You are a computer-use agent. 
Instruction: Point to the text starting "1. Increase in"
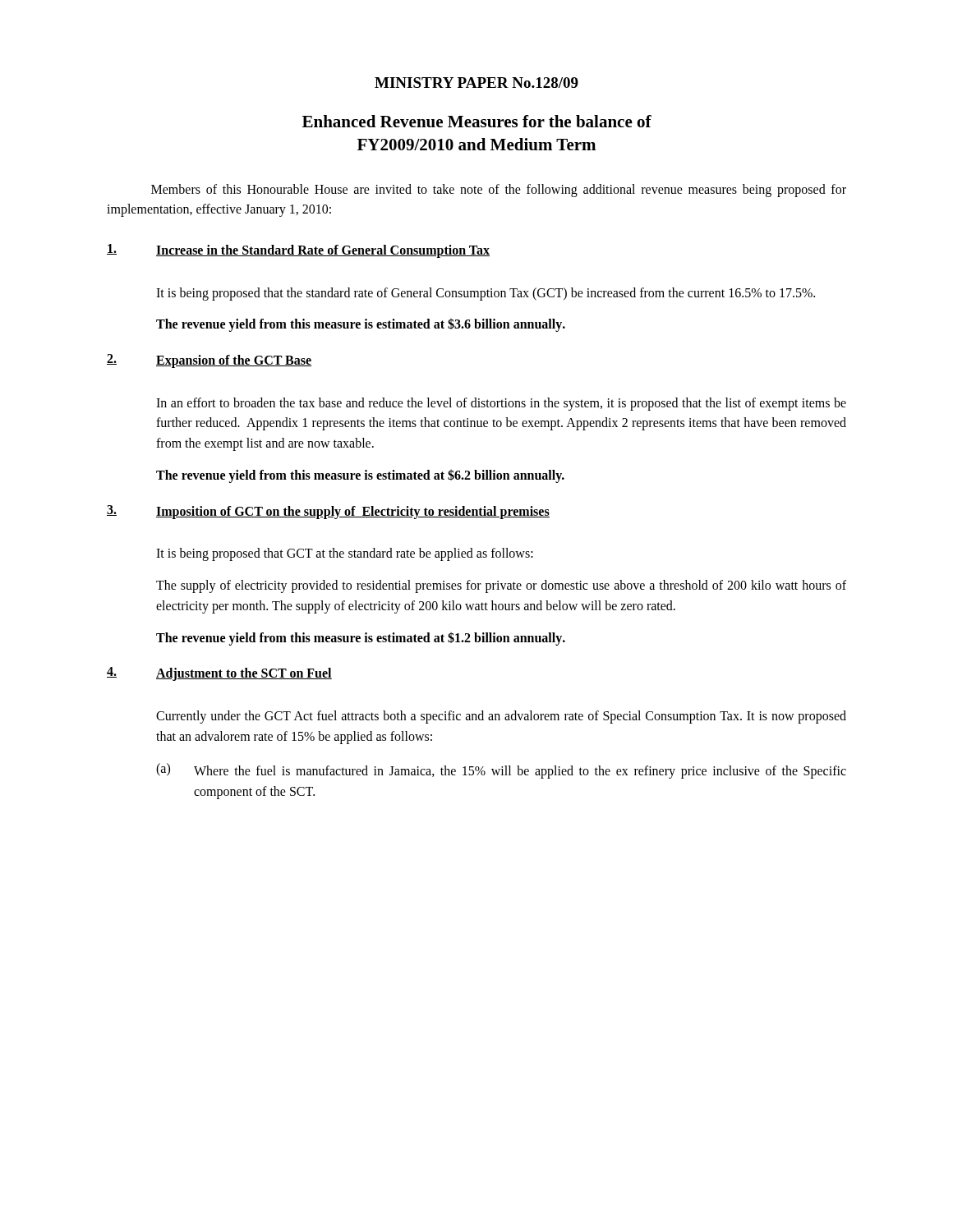[298, 251]
